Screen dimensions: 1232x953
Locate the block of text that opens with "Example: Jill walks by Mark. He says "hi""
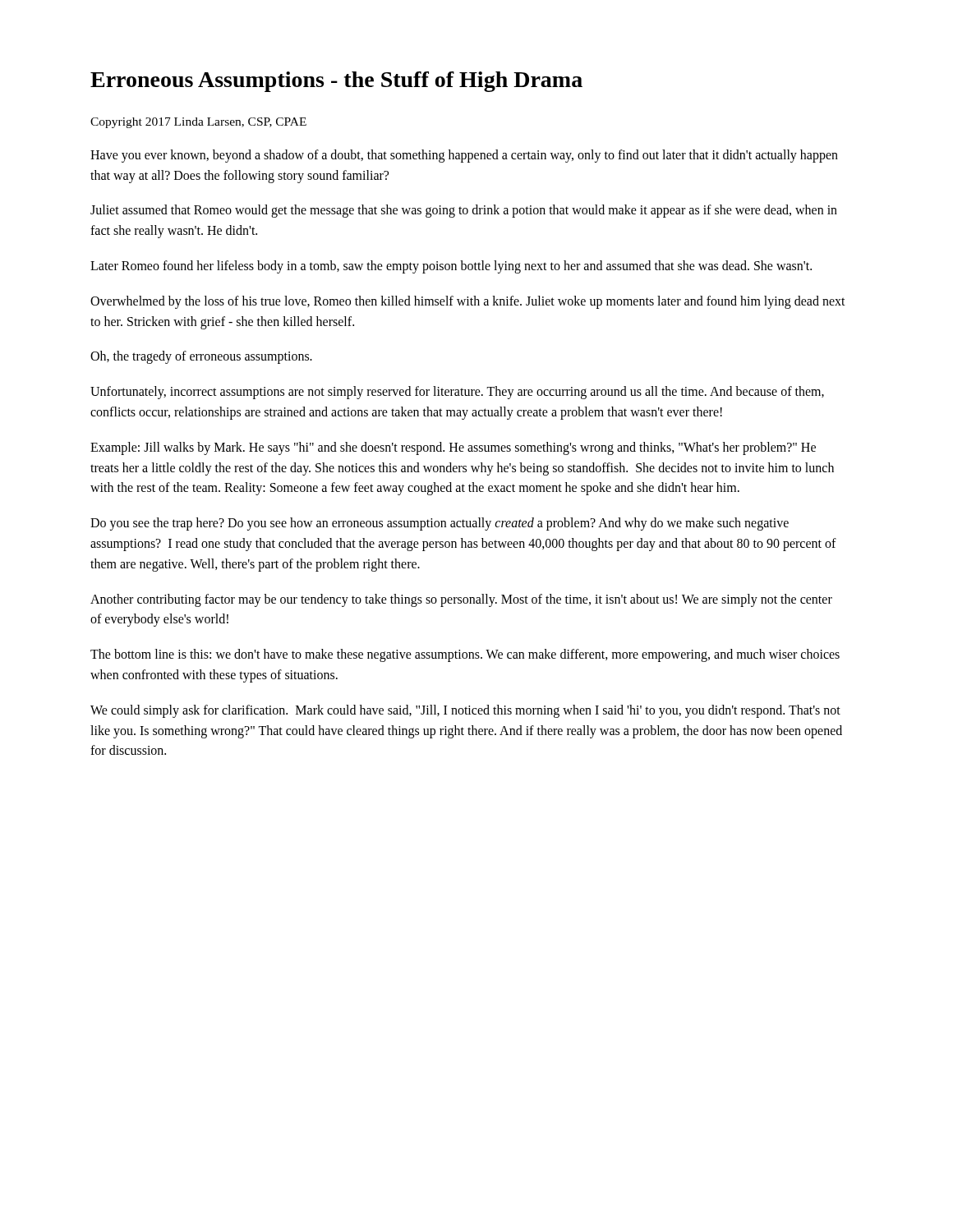point(462,467)
